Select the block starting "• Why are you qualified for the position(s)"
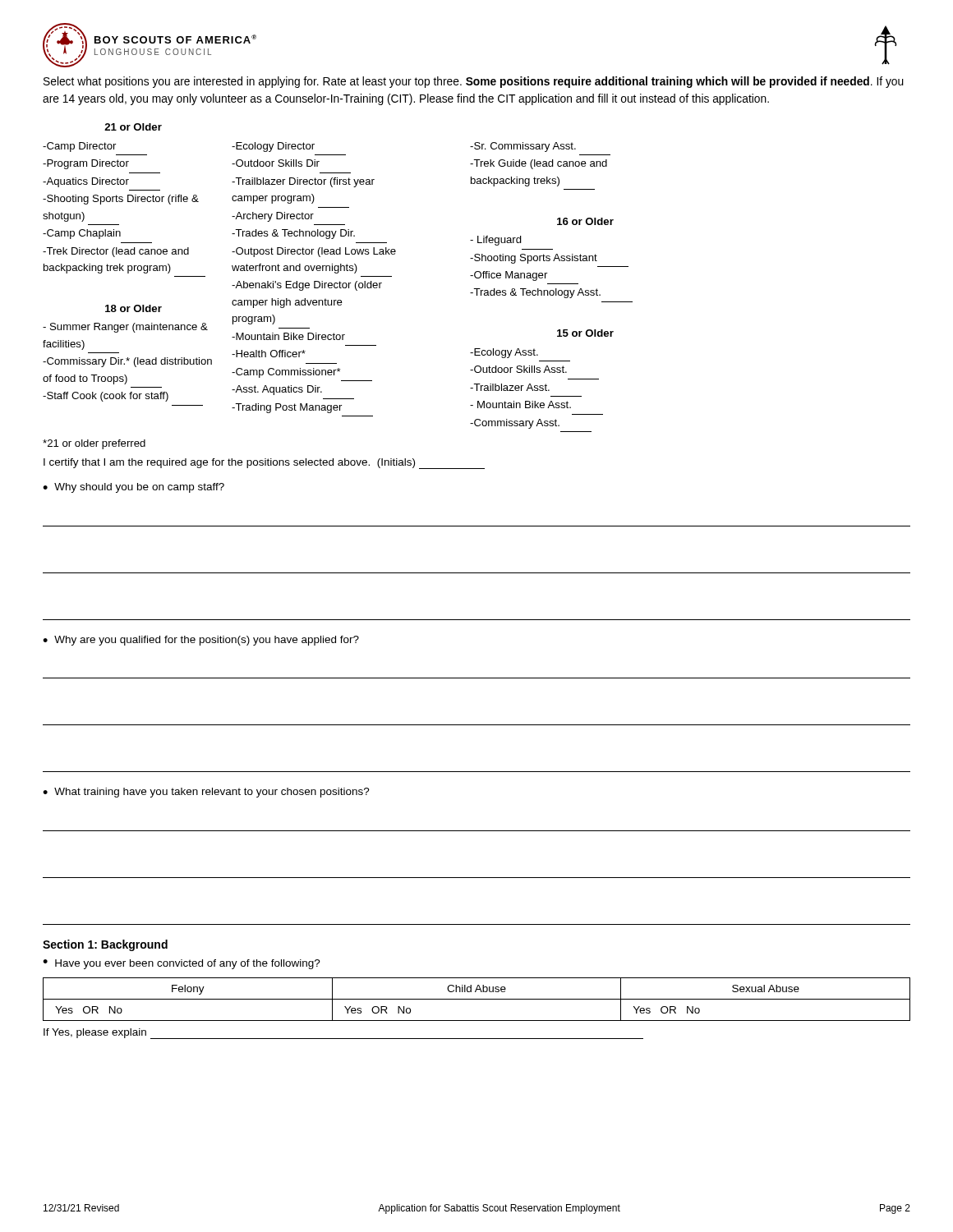This screenshot has width=953, height=1232. pyautogui.click(x=201, y=641)
